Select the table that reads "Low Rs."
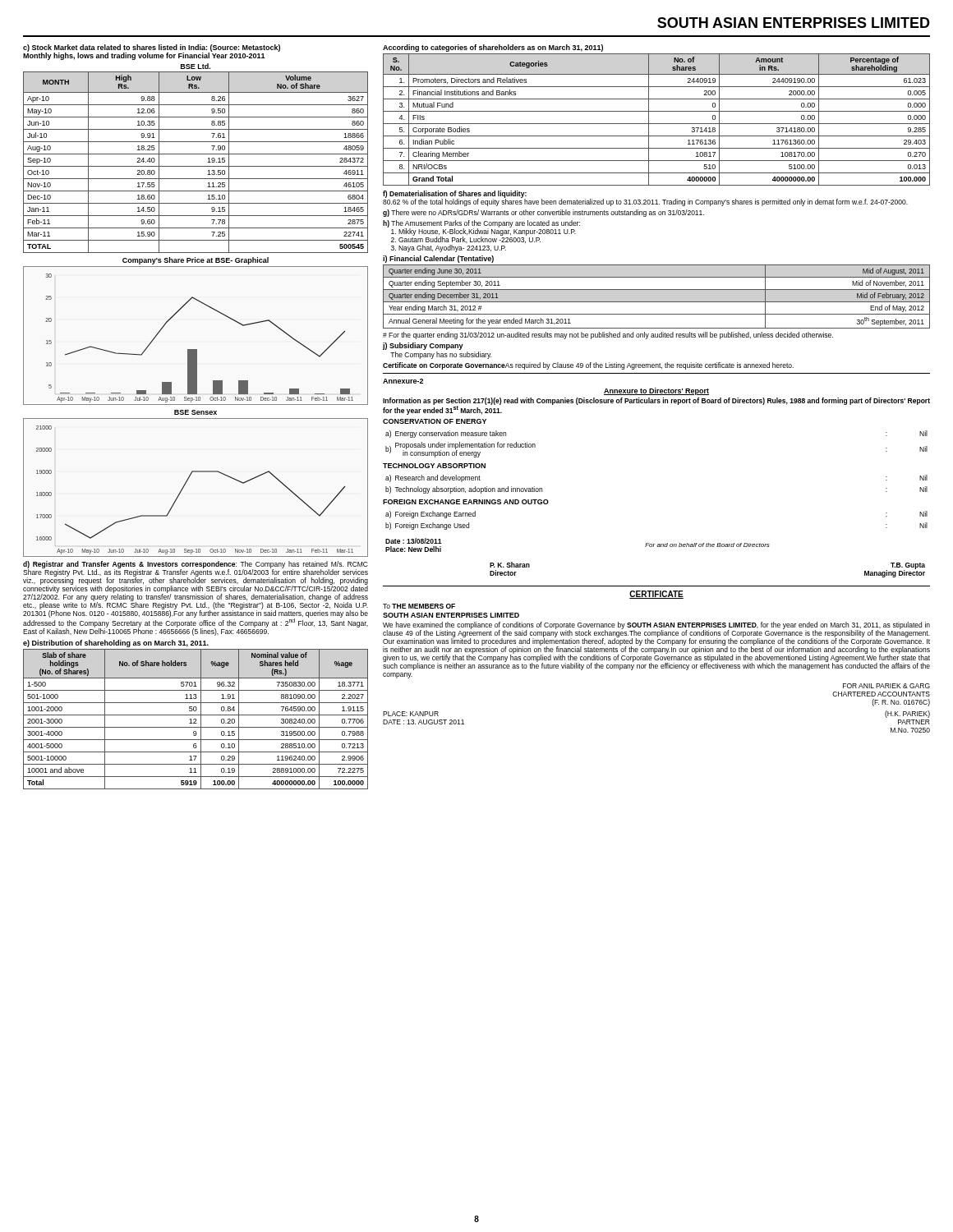This screenshot has width=953, height=1232. [196, 157]
